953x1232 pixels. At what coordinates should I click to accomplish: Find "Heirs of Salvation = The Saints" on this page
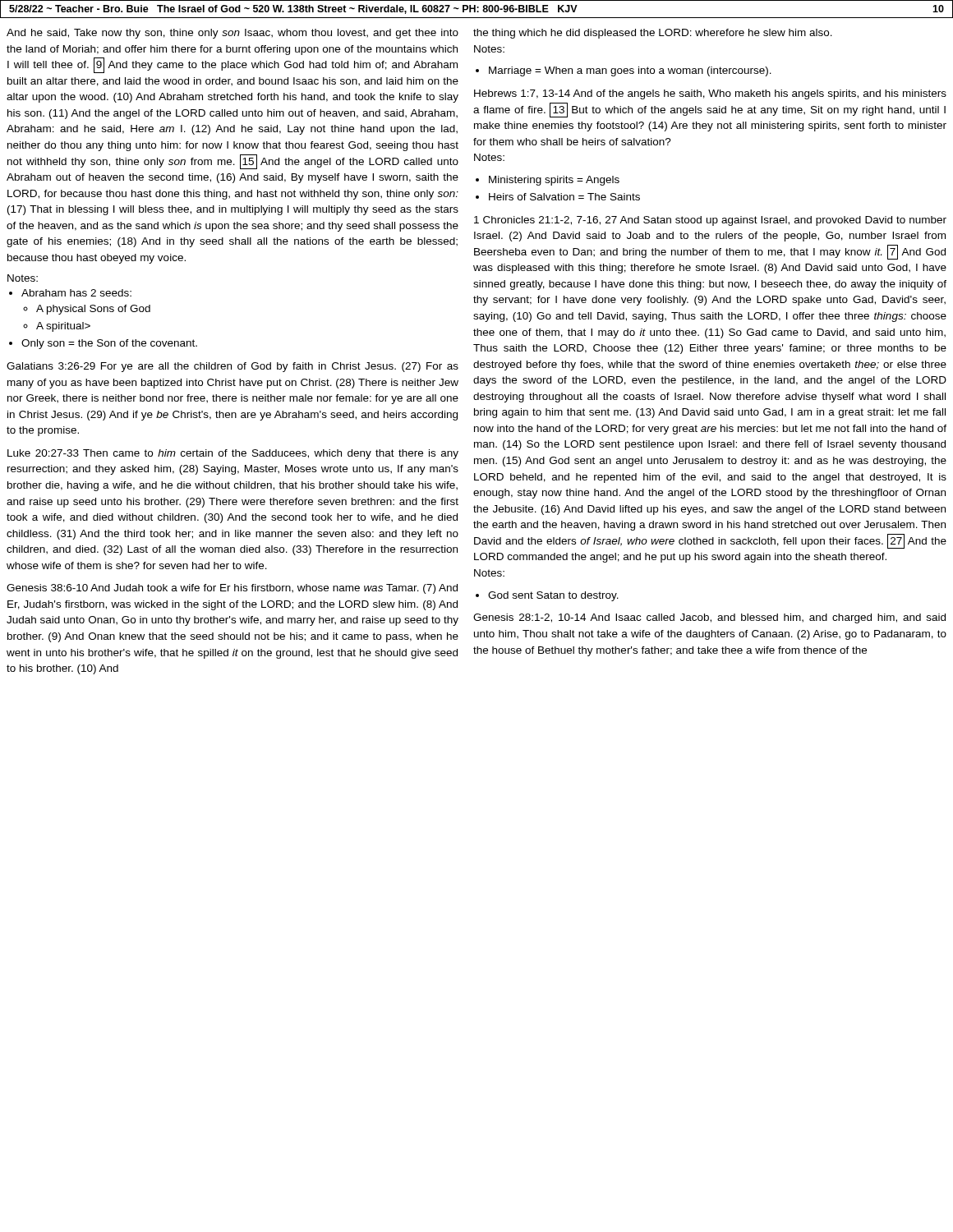click(x=564, y=197)
